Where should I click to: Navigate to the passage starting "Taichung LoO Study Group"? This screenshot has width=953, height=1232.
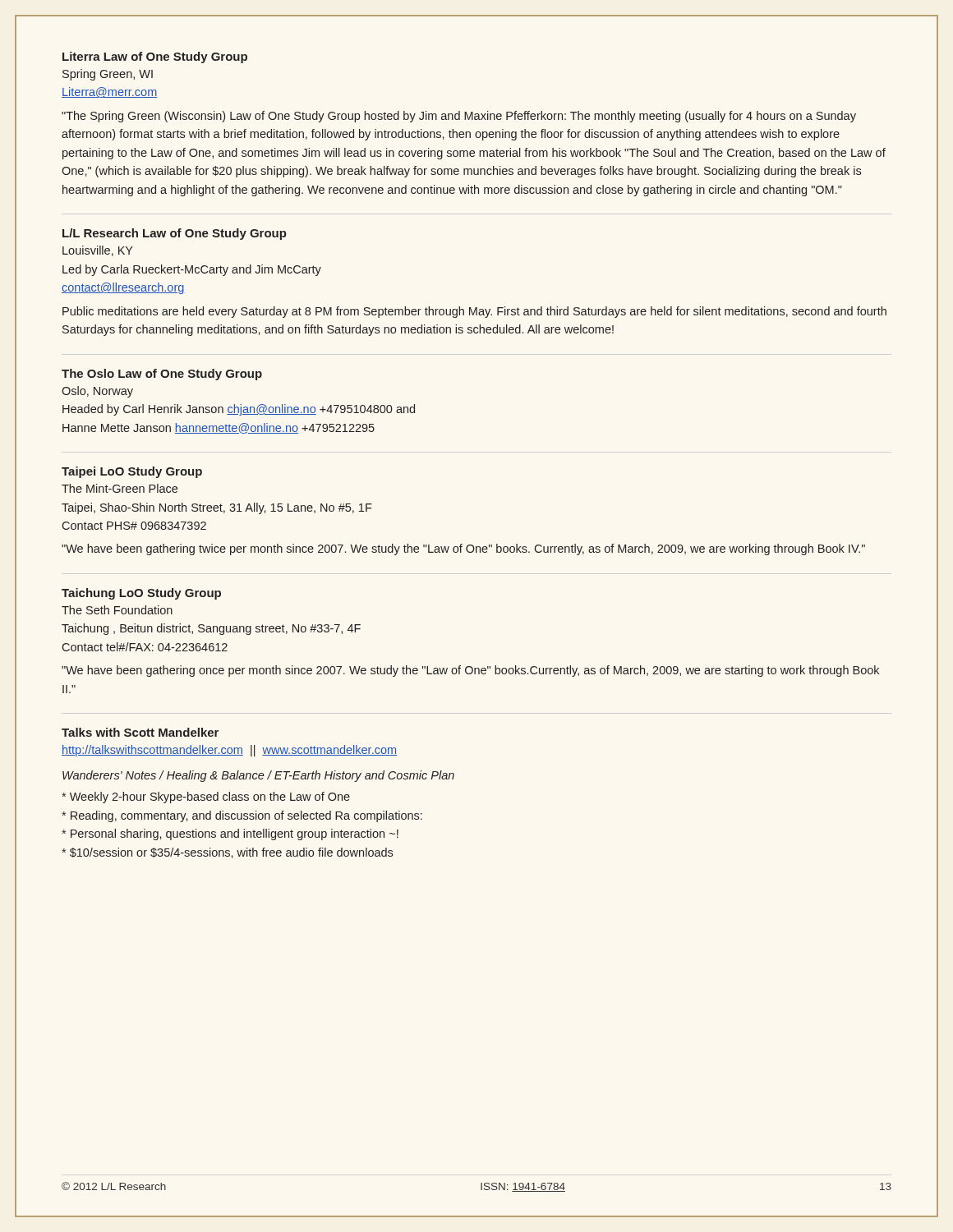tap(142, 593)
